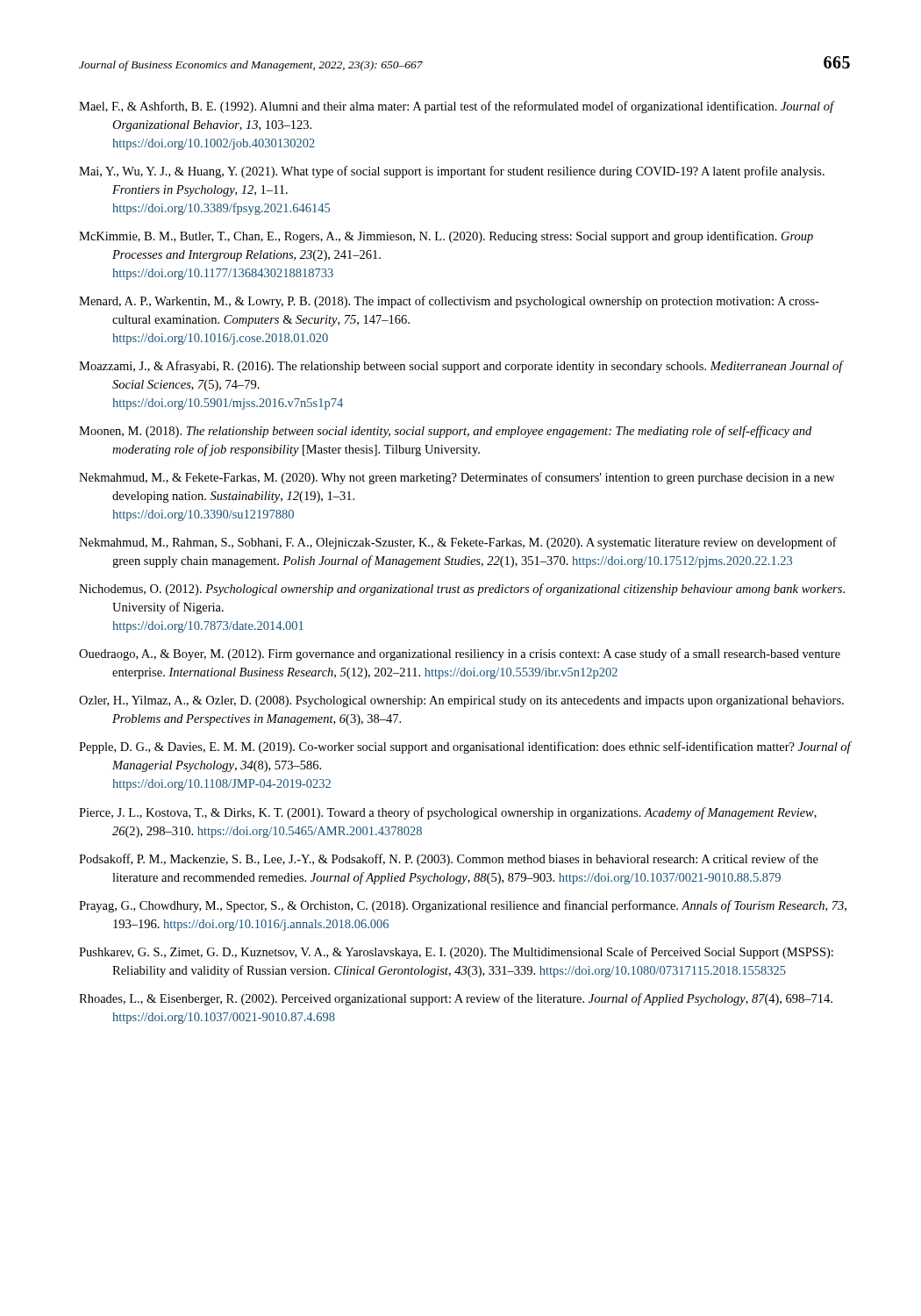Select the list item that says "Rhoades, L., & Eisenberger, R. (2002). Perceived"

point(456,1007)
